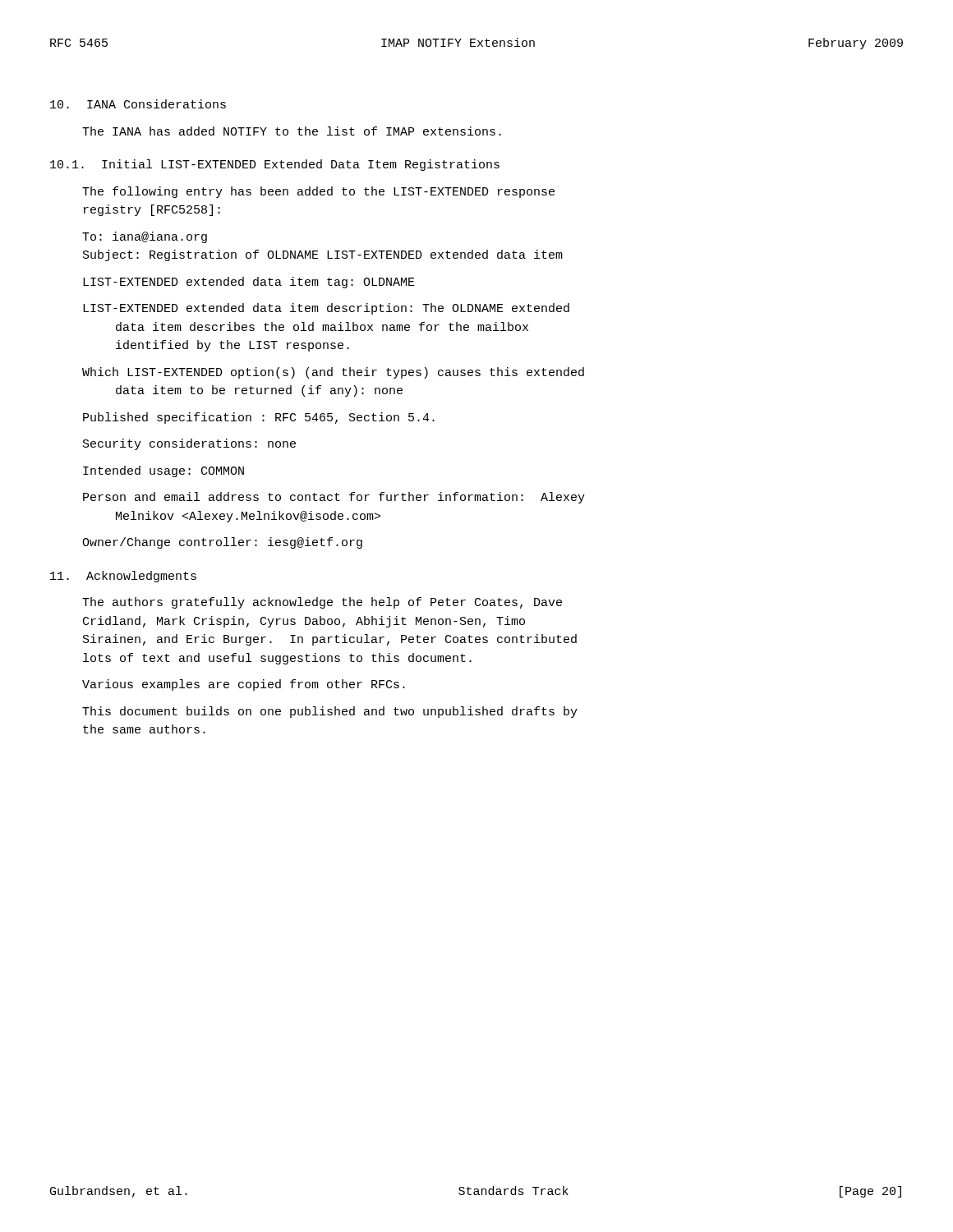Point to the block starting "Intended usage: COMMON"

click(163, 471)
